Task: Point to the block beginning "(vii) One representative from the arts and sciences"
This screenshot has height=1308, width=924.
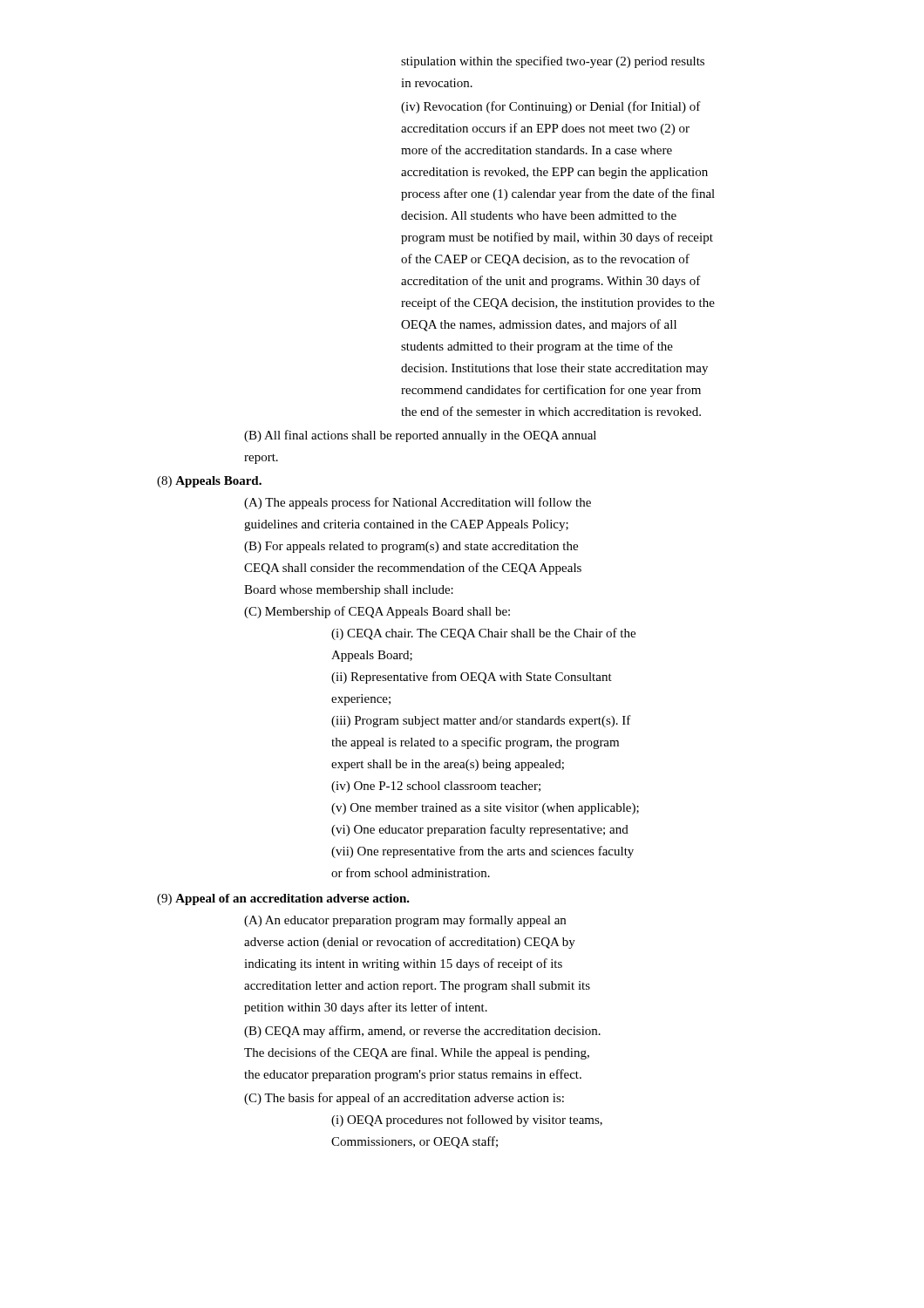Action: click(x=567, y=862)
